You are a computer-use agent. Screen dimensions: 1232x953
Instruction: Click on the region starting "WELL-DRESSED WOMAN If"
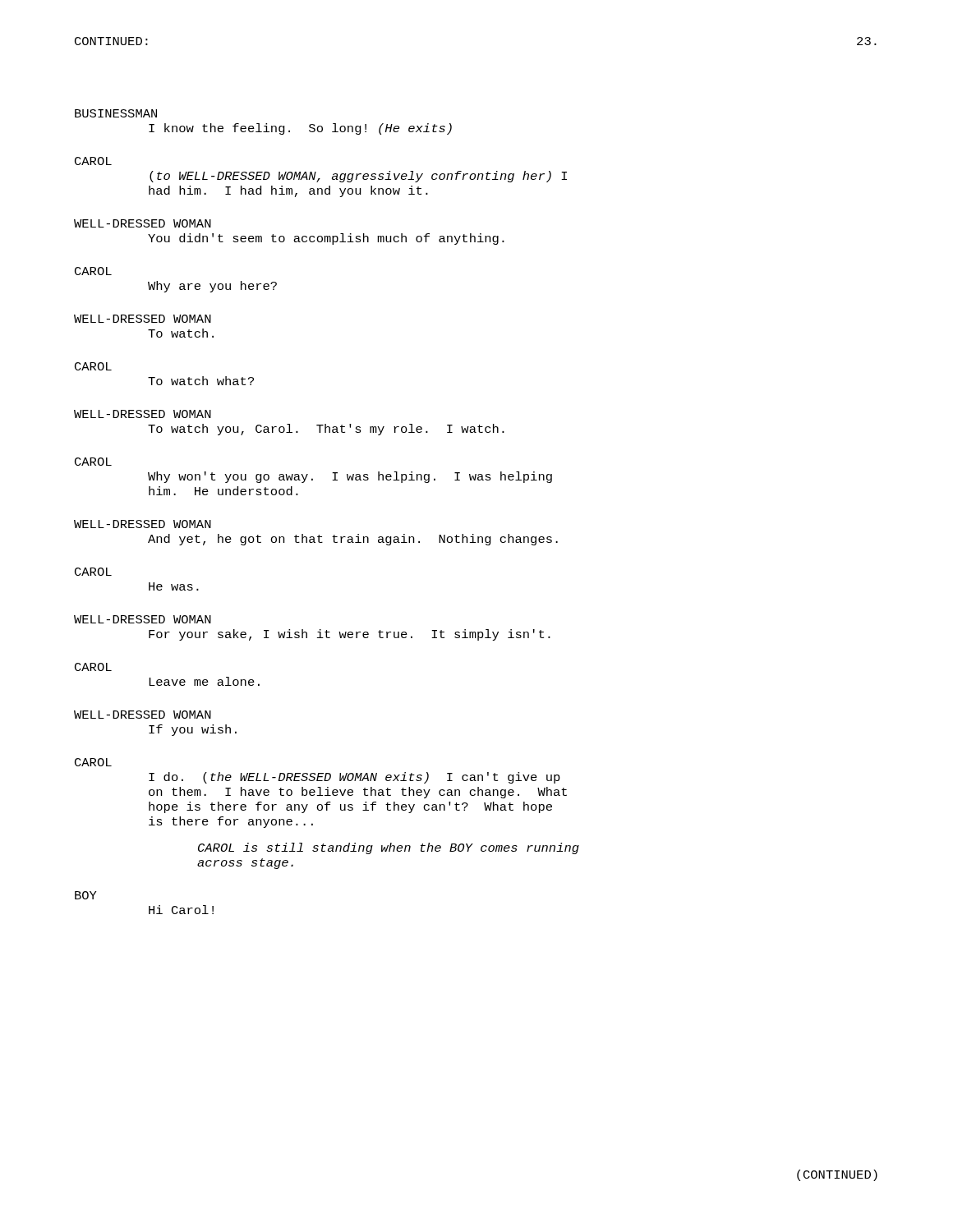click(x=143, y=715)
